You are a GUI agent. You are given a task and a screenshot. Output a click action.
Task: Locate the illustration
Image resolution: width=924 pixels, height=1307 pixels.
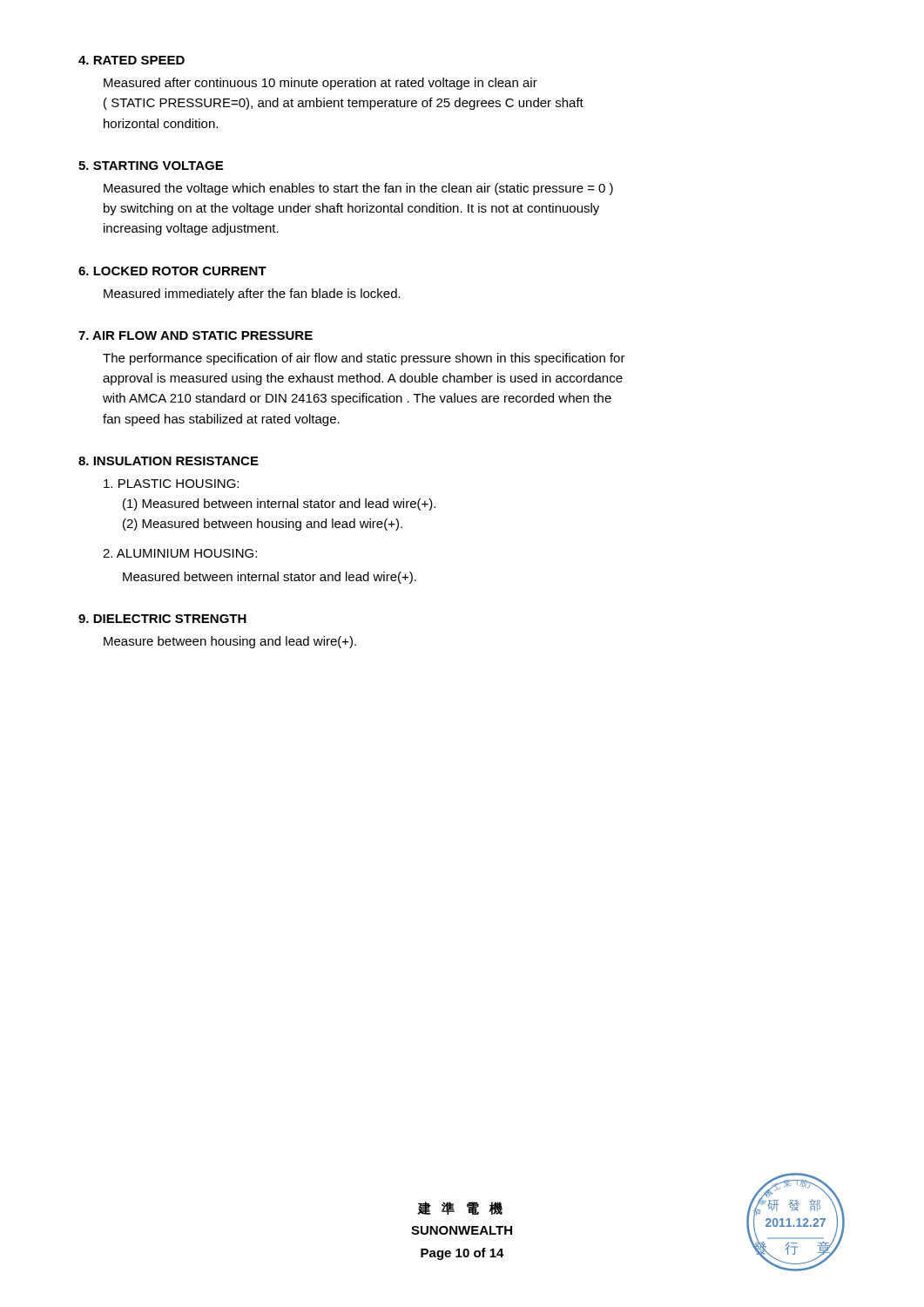click(796, 1222)
